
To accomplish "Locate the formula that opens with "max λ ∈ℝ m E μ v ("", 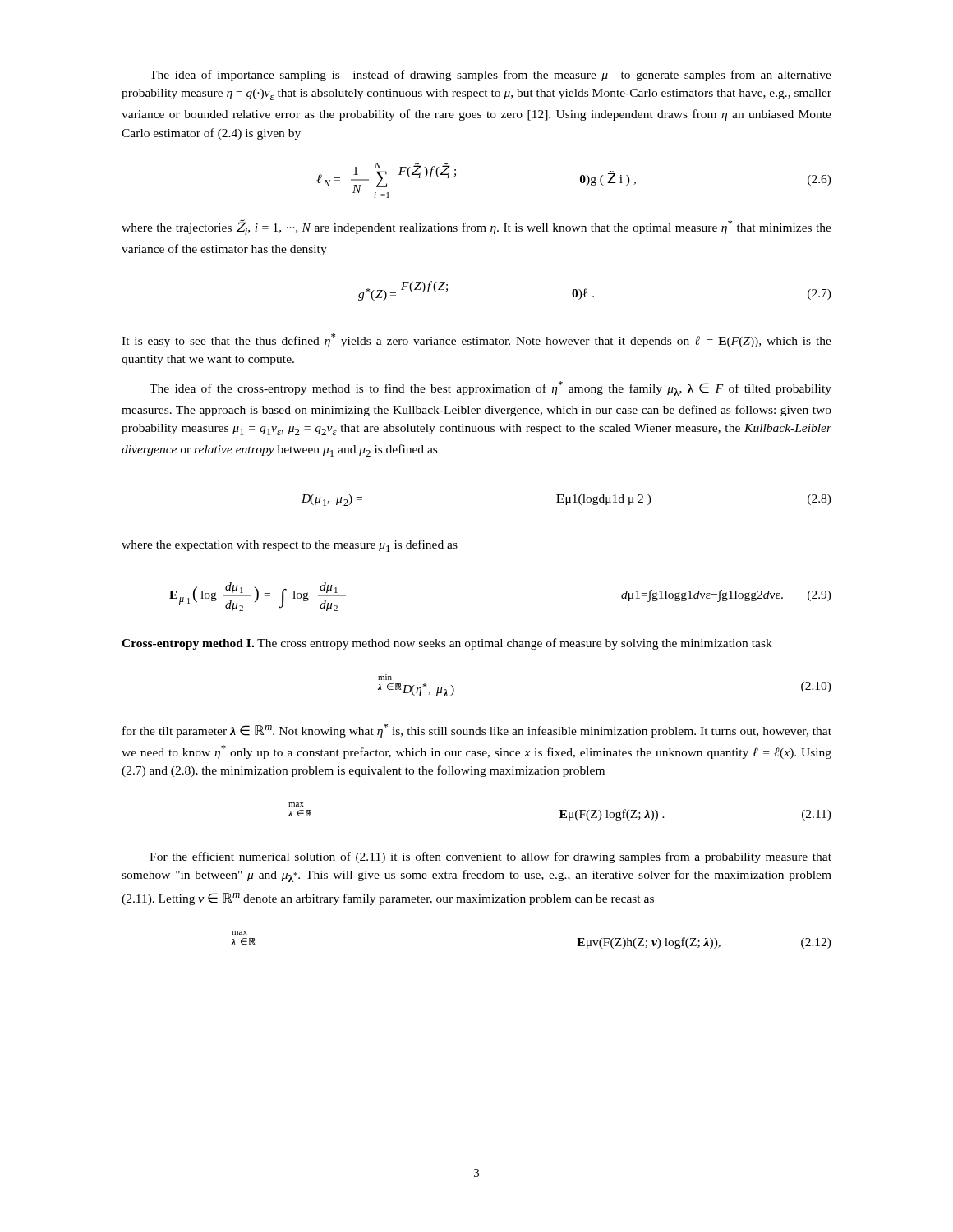I will 239,933.
